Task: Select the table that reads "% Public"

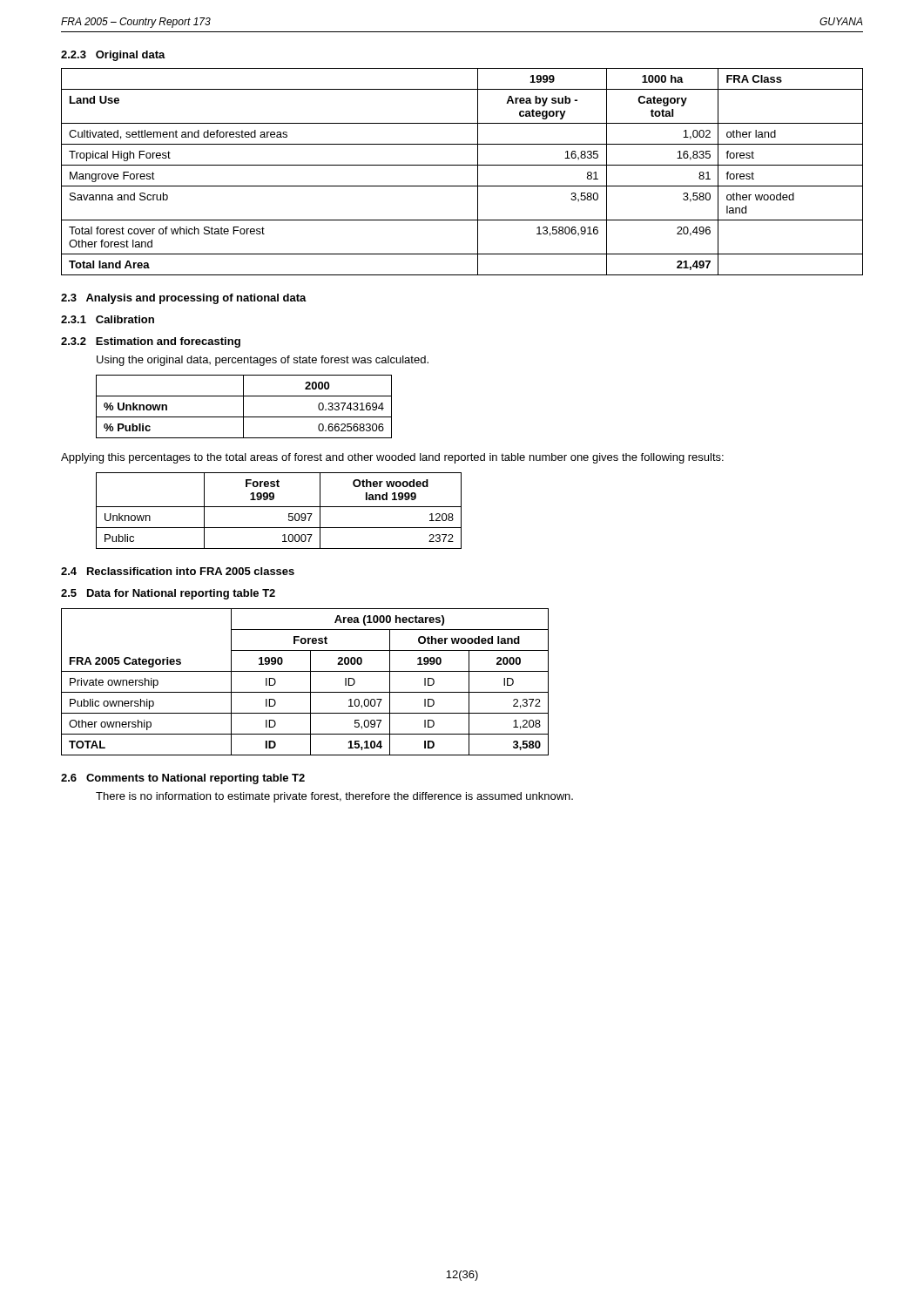Action: (x=479, y=406)
